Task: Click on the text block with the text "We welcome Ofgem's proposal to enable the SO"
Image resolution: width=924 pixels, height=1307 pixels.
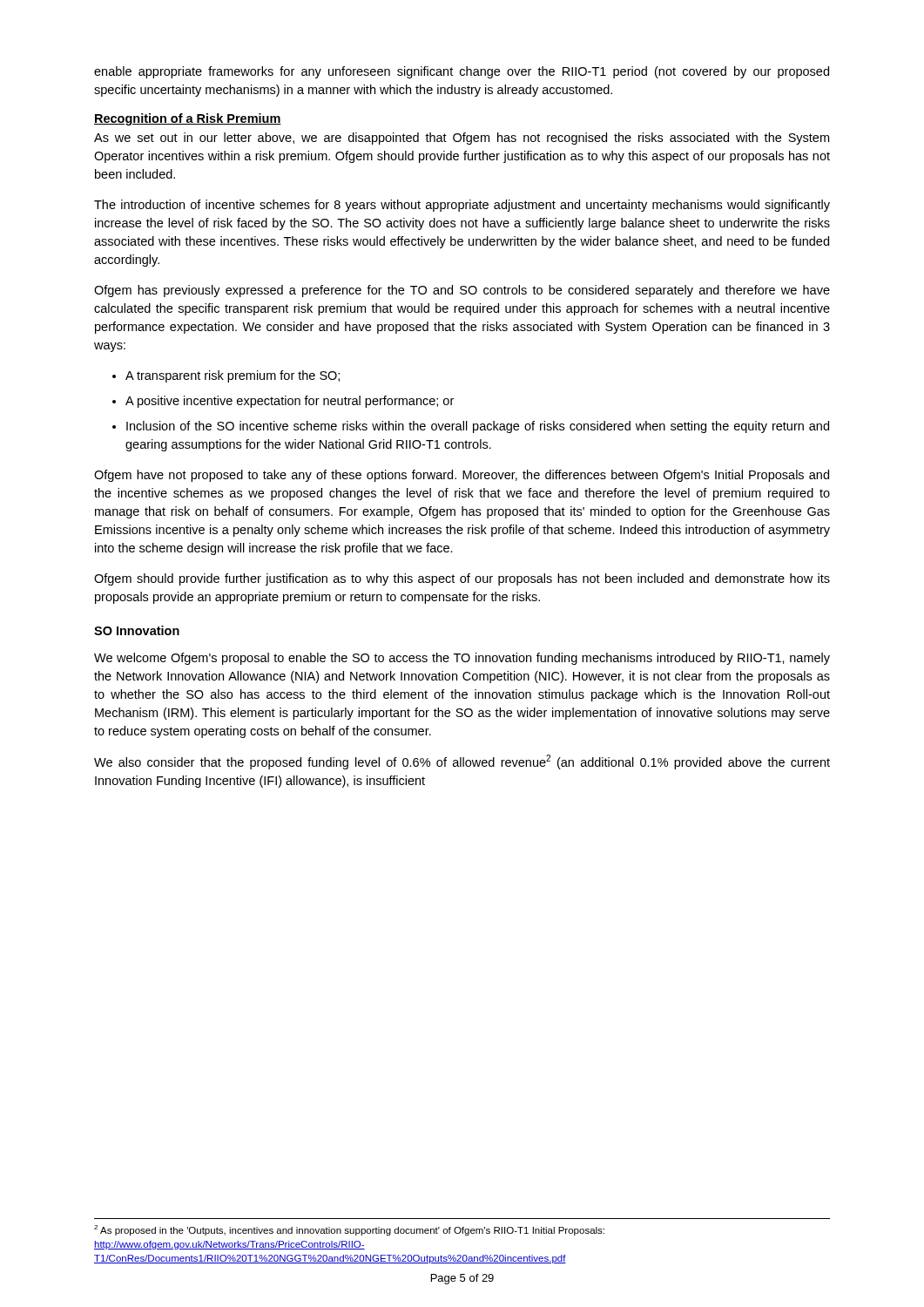Action: (x=462, y=695)
